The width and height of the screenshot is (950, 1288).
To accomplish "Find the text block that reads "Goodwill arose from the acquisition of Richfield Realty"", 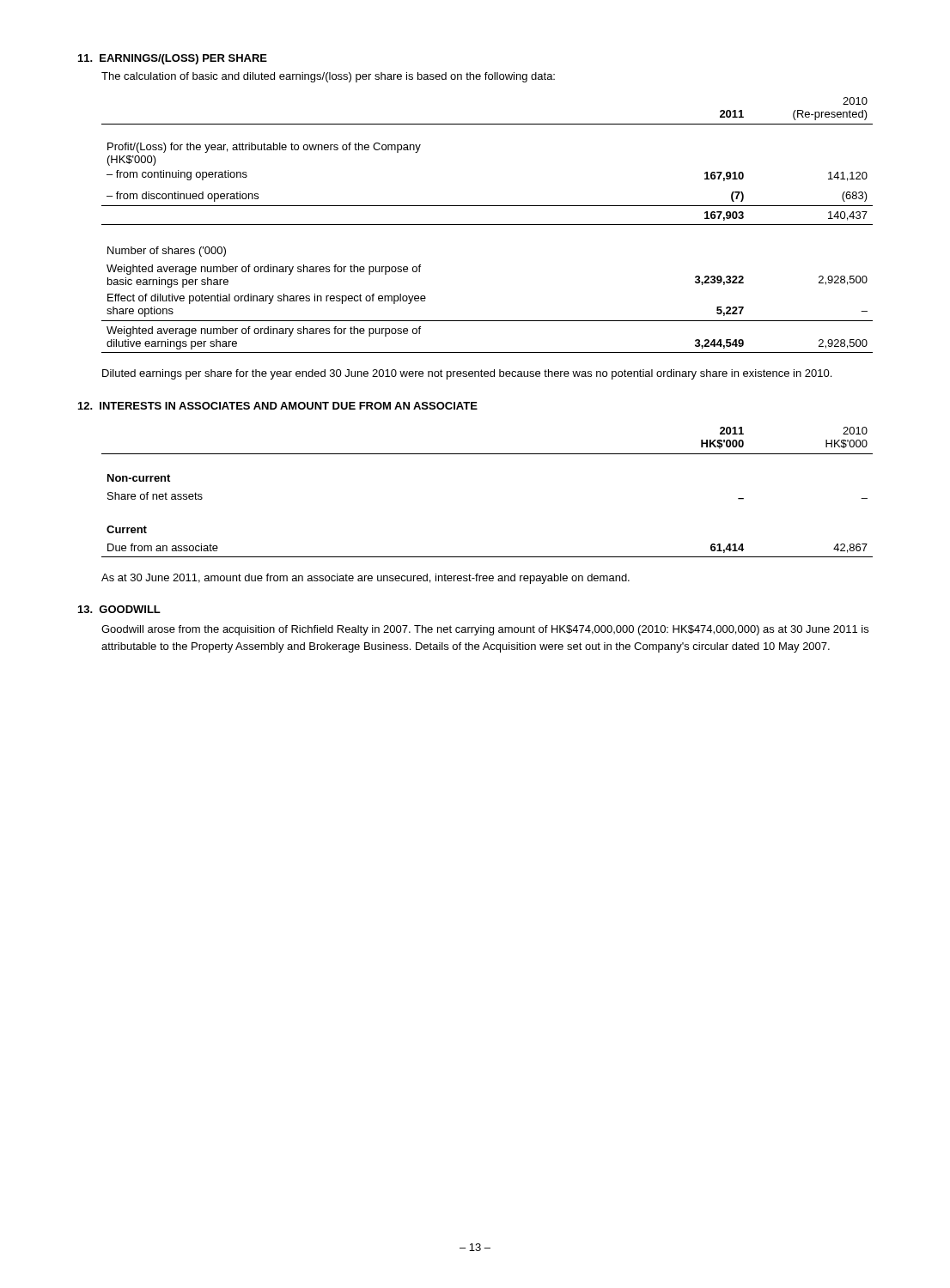I will [485, 637].
